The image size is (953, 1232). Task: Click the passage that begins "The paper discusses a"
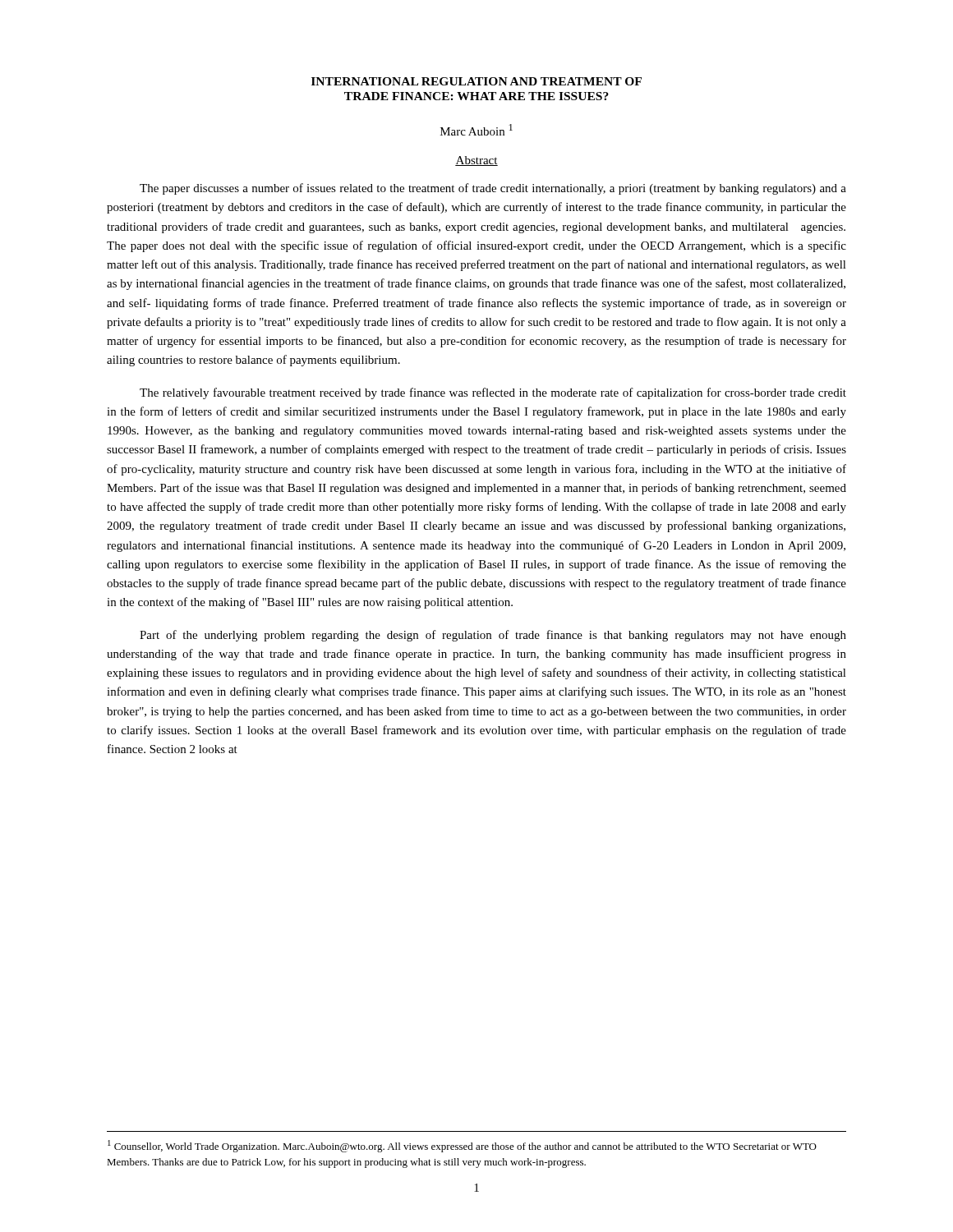coord(476,469)
